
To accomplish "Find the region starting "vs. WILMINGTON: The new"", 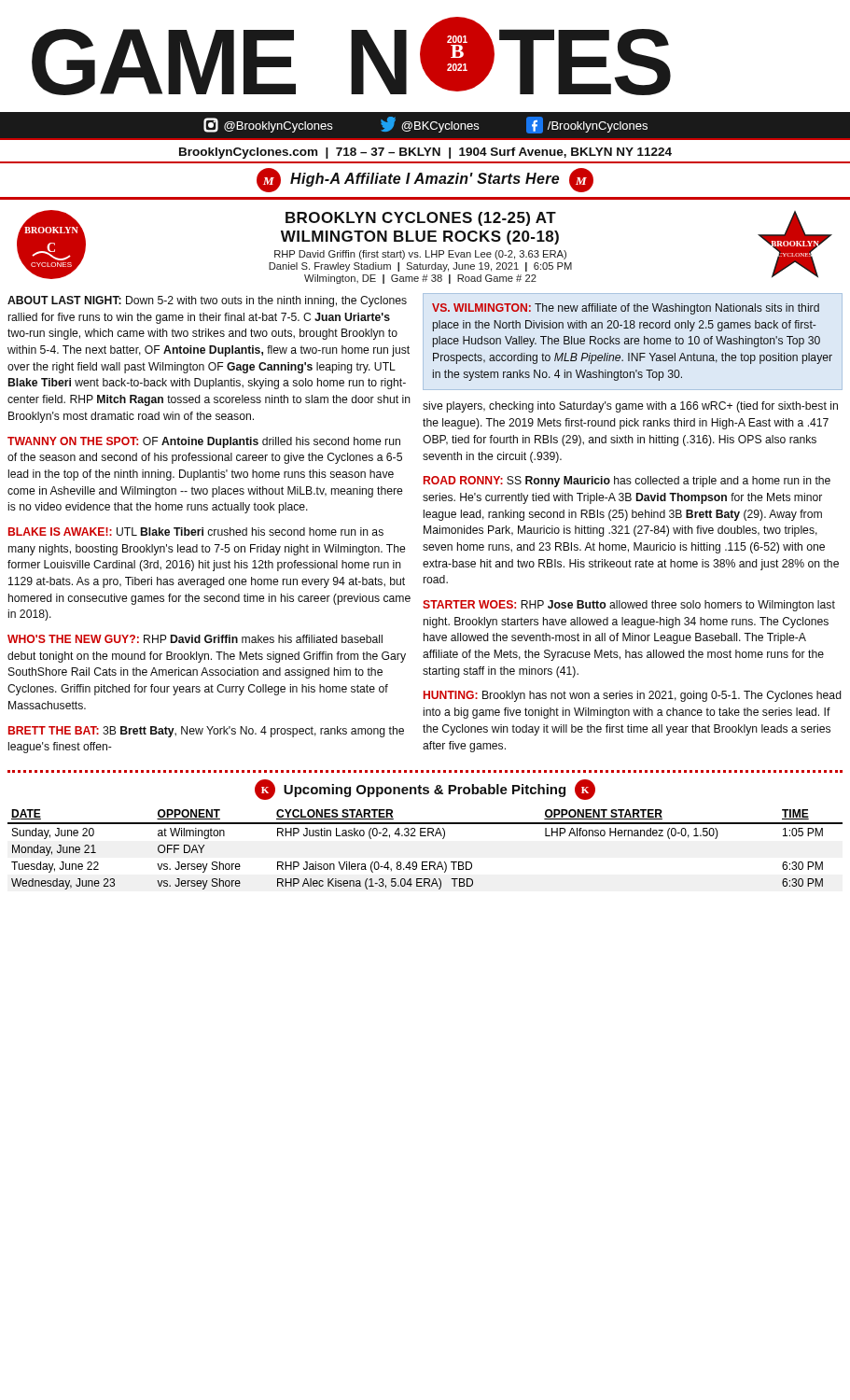I will (x=632, y=341).
